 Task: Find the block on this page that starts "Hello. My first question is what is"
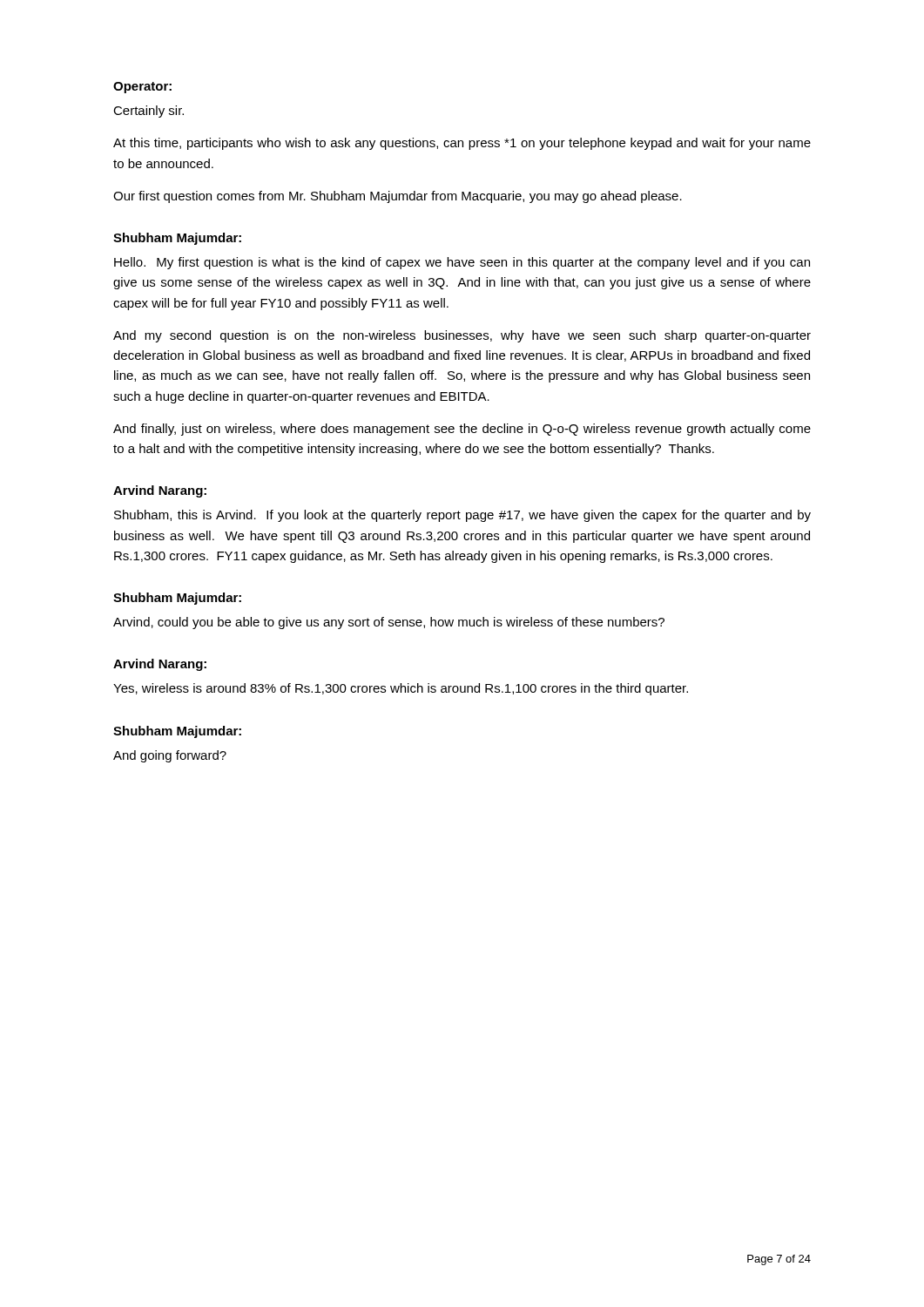(x=462, y=282)
